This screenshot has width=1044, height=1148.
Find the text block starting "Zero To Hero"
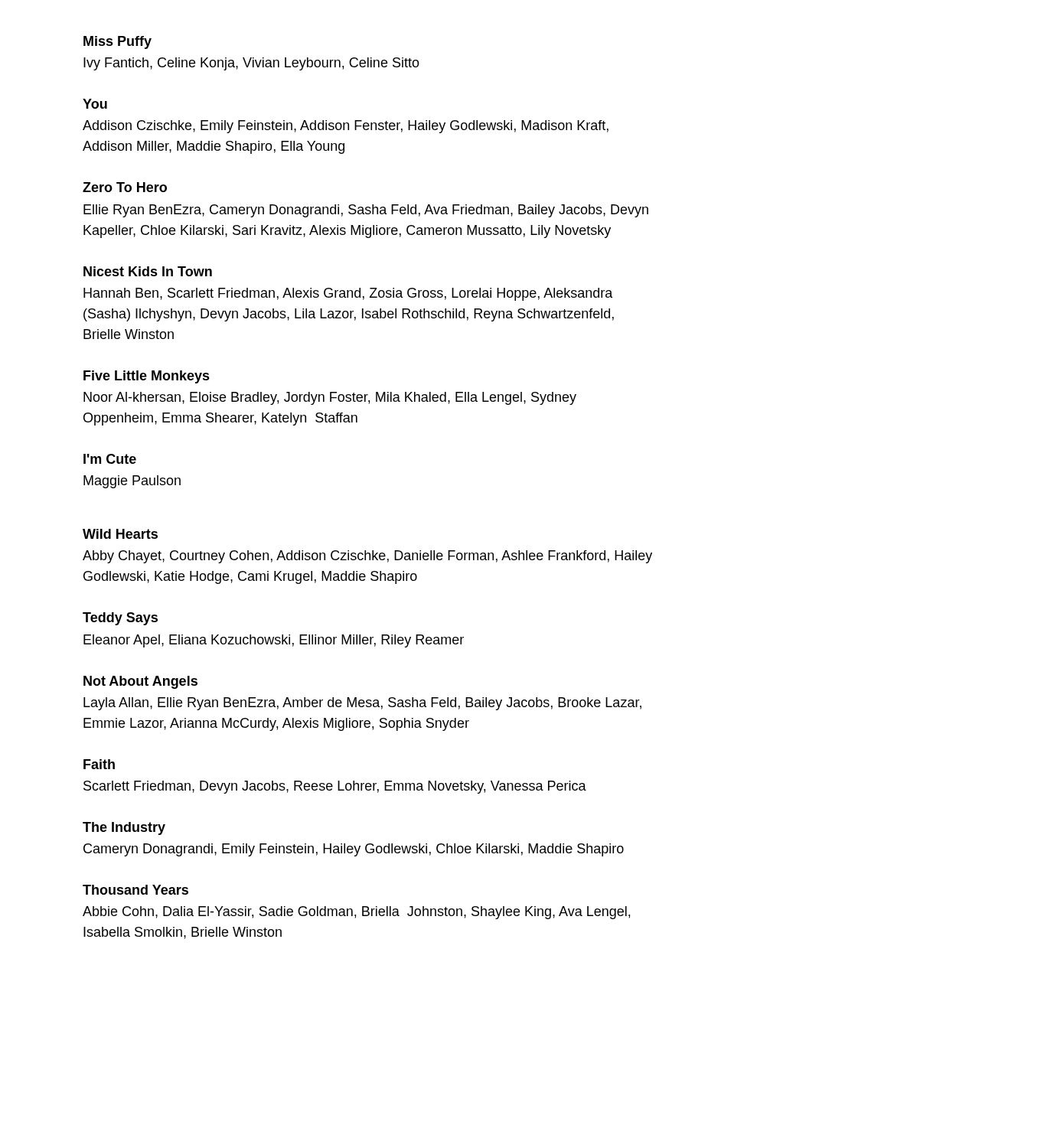click(x=125, y=188)
